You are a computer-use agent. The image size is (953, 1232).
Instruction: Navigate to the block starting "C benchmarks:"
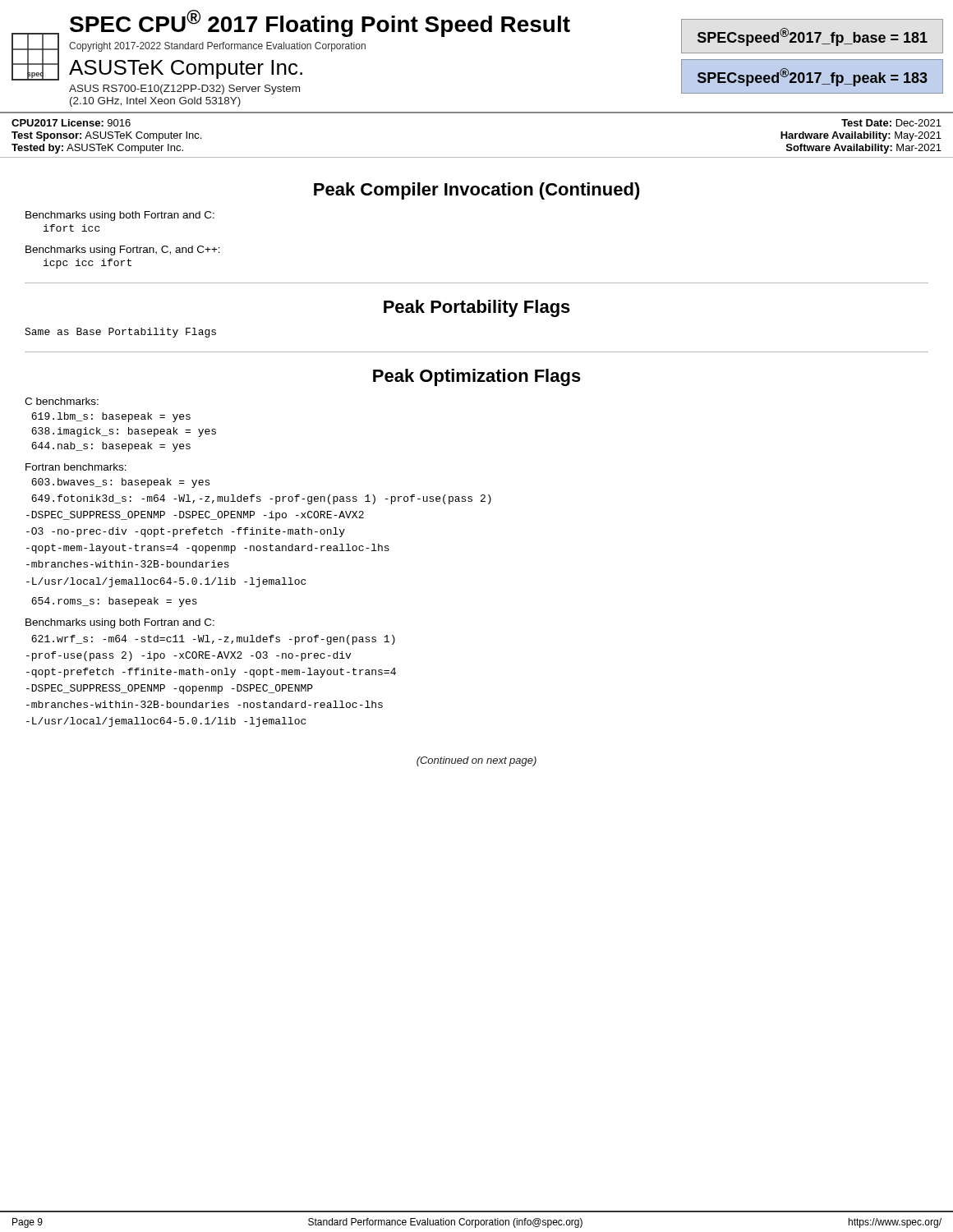[62, 401]
